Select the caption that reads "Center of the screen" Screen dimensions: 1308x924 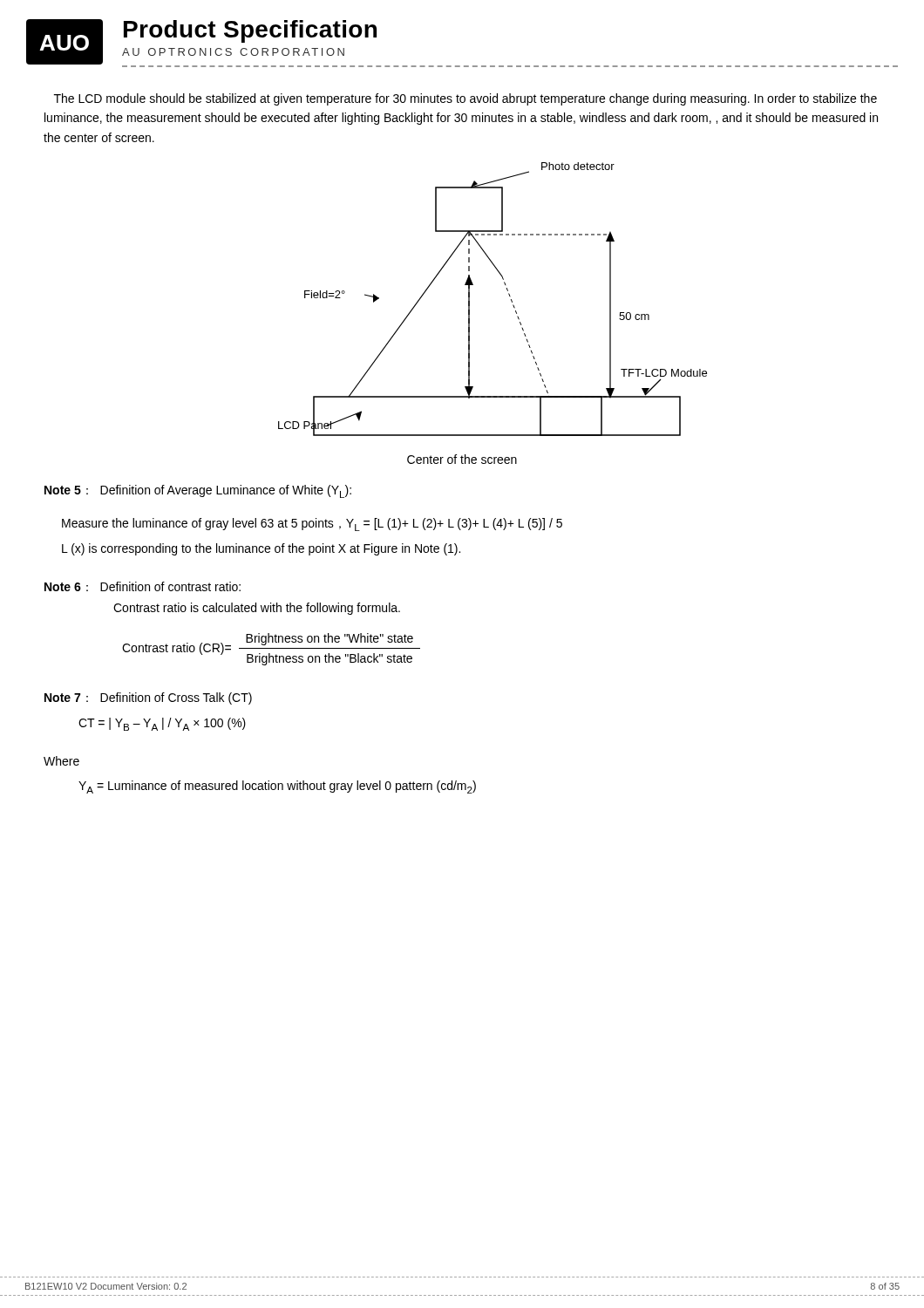pyautogui.click(x=462, y=460)
